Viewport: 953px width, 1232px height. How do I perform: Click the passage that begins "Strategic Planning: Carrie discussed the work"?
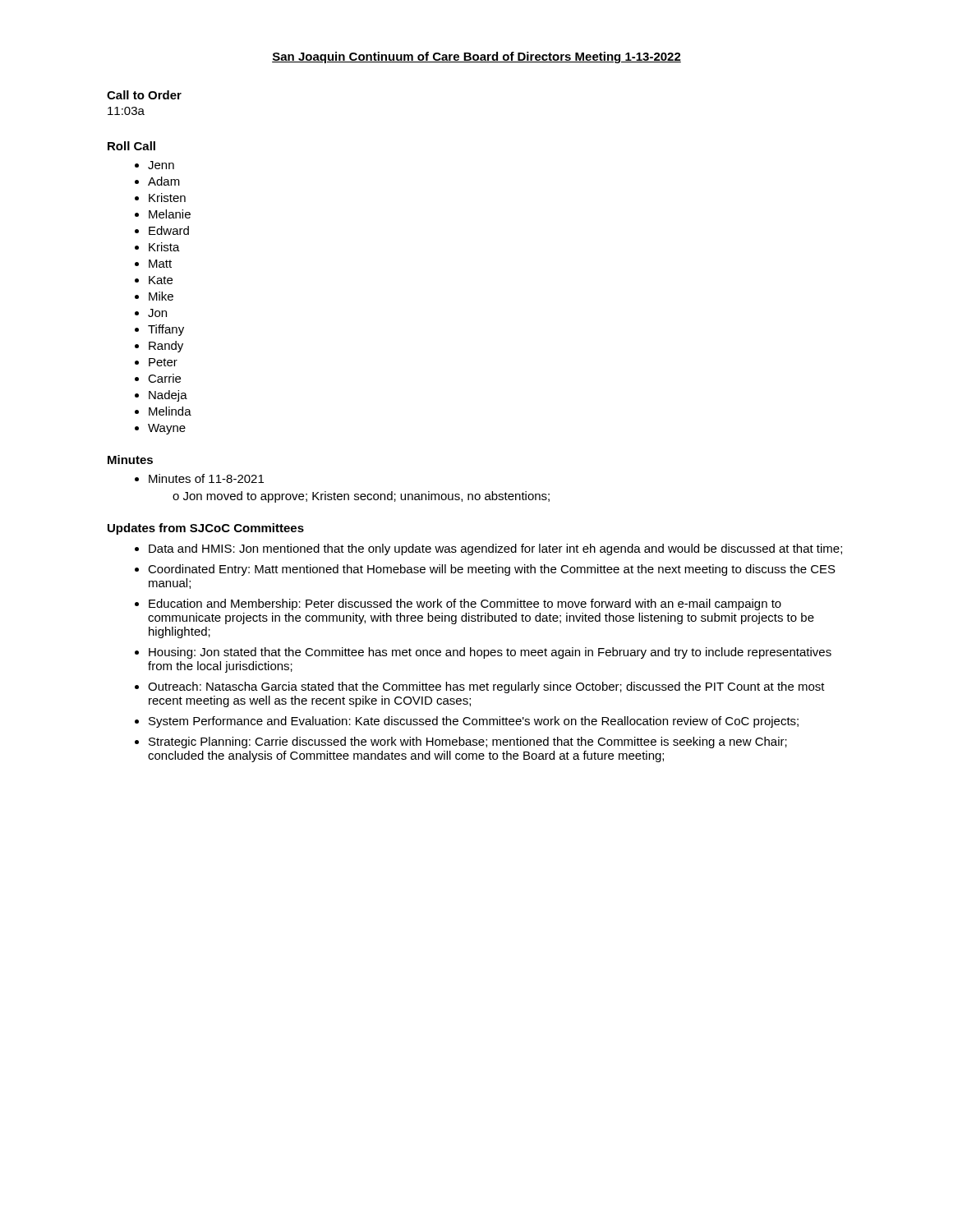pyautogui.click(x=468, y=748)
